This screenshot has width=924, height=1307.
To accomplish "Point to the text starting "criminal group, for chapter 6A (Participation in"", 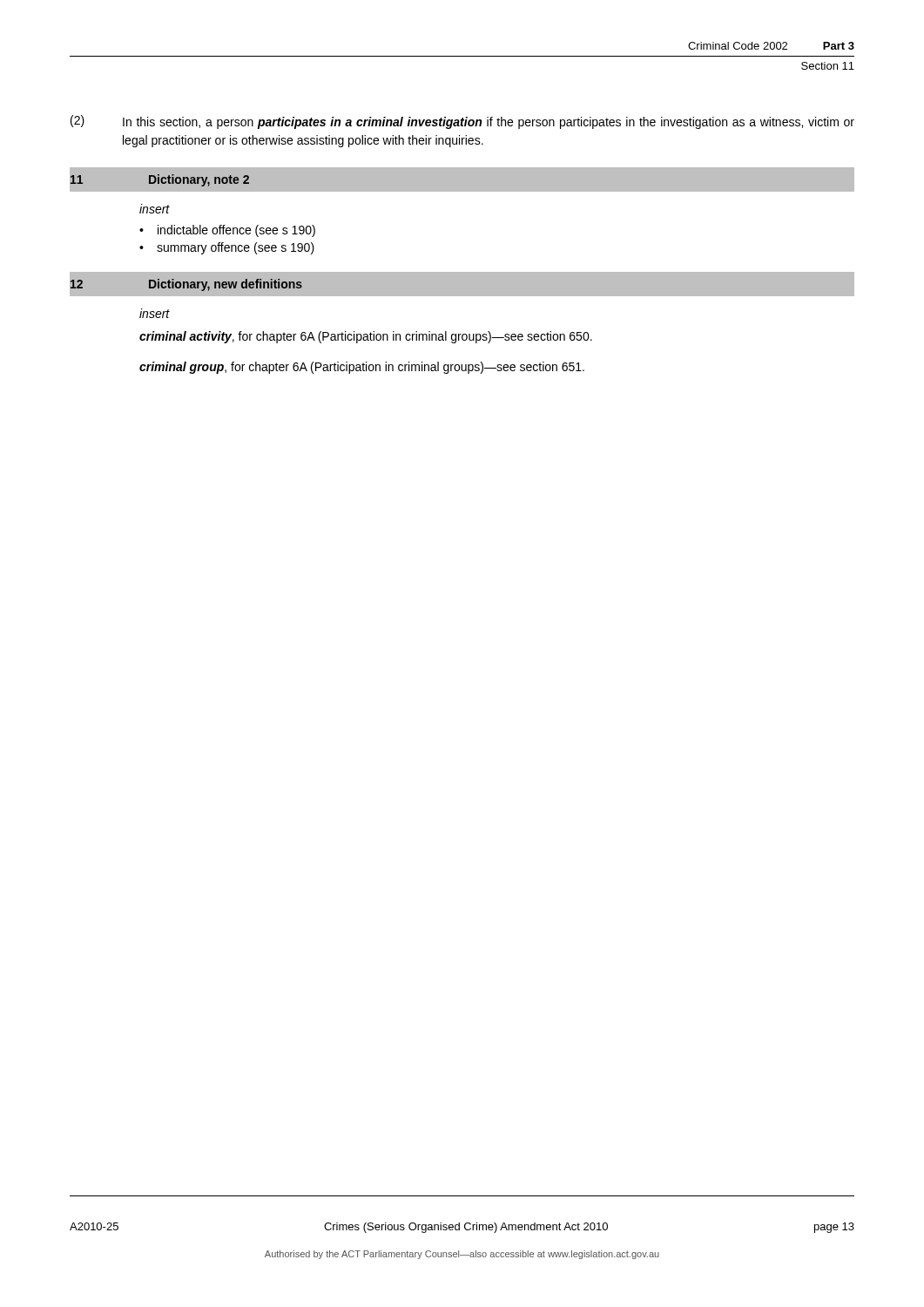I will 362,367.
